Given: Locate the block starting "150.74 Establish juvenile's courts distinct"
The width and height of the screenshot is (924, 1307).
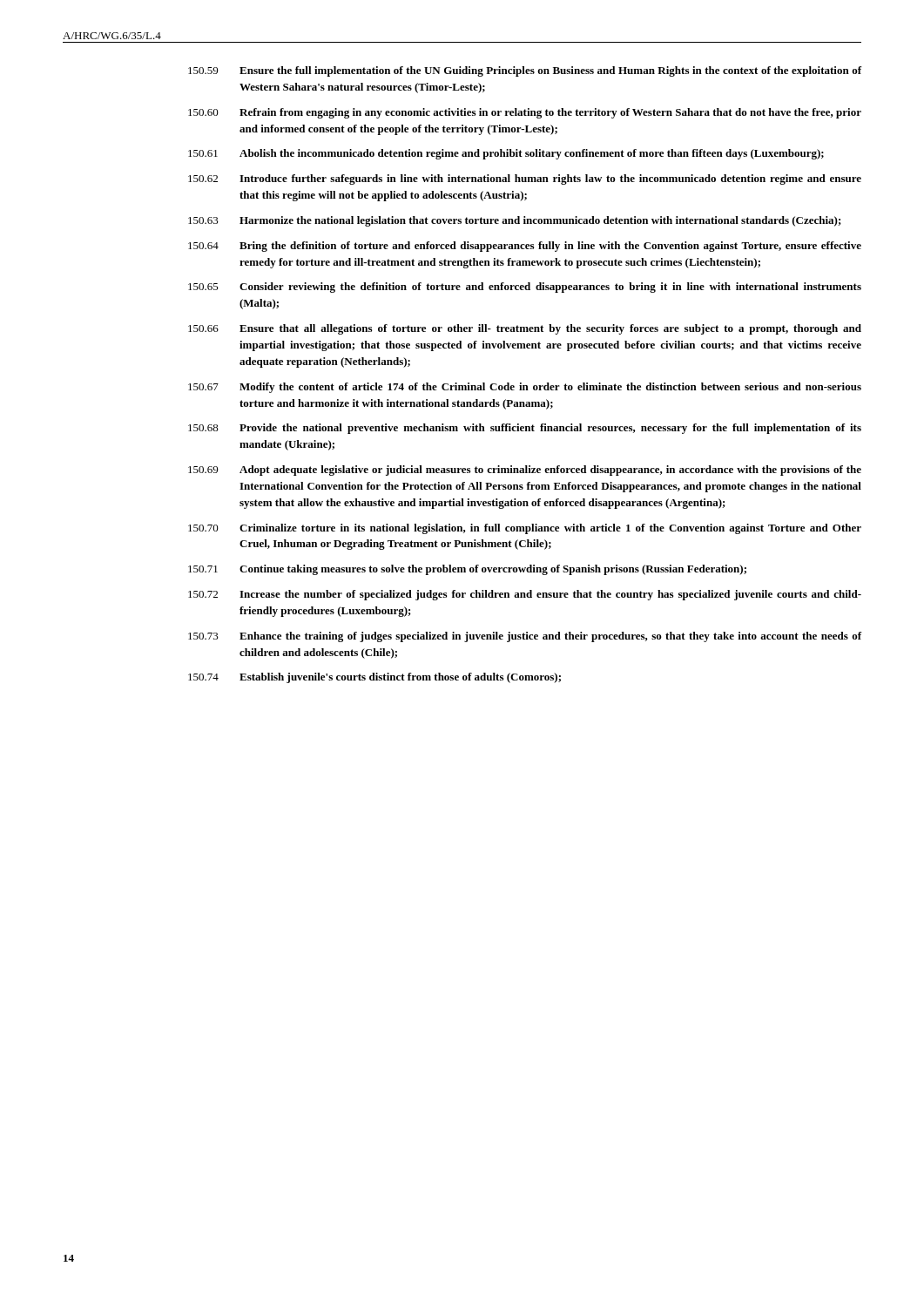Looking at the screenshot, I should [x=524, y=678].
